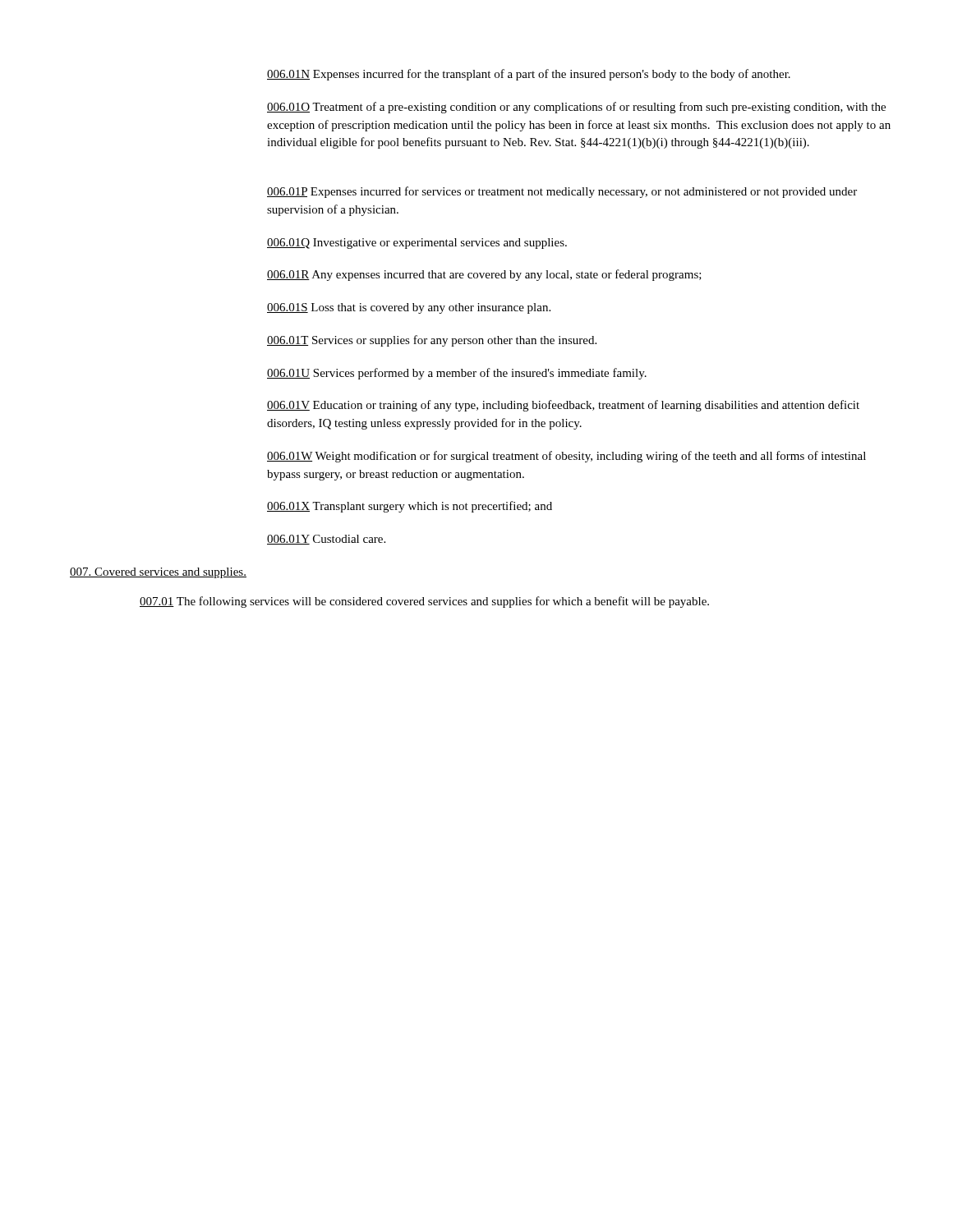Where does it say "006.01Y Custodial care."?
Image resolution: width=953 pixels, height=1232 pixels.
(327, 539)
